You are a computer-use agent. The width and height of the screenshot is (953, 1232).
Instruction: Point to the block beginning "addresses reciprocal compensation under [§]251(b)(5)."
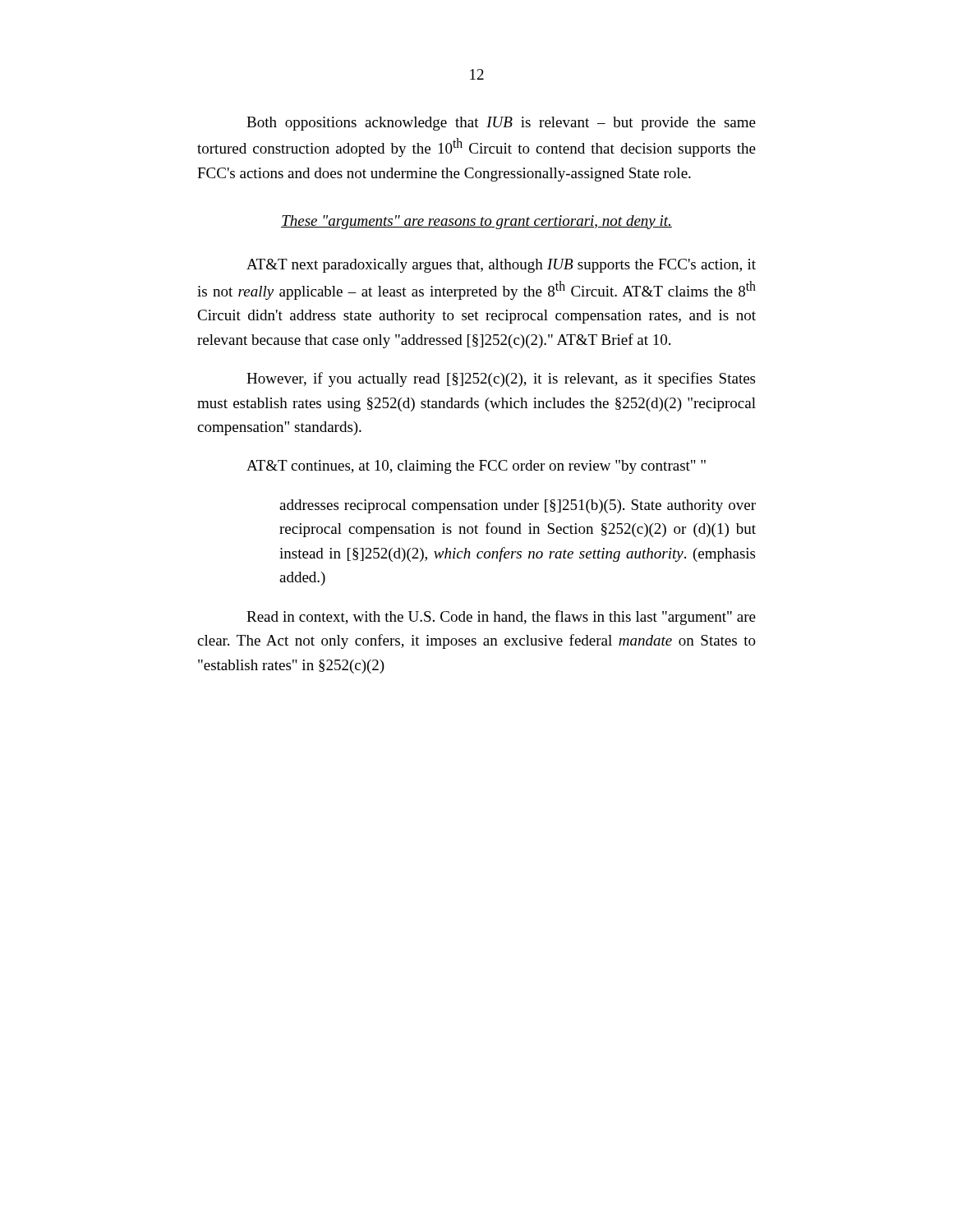(518, 541)
